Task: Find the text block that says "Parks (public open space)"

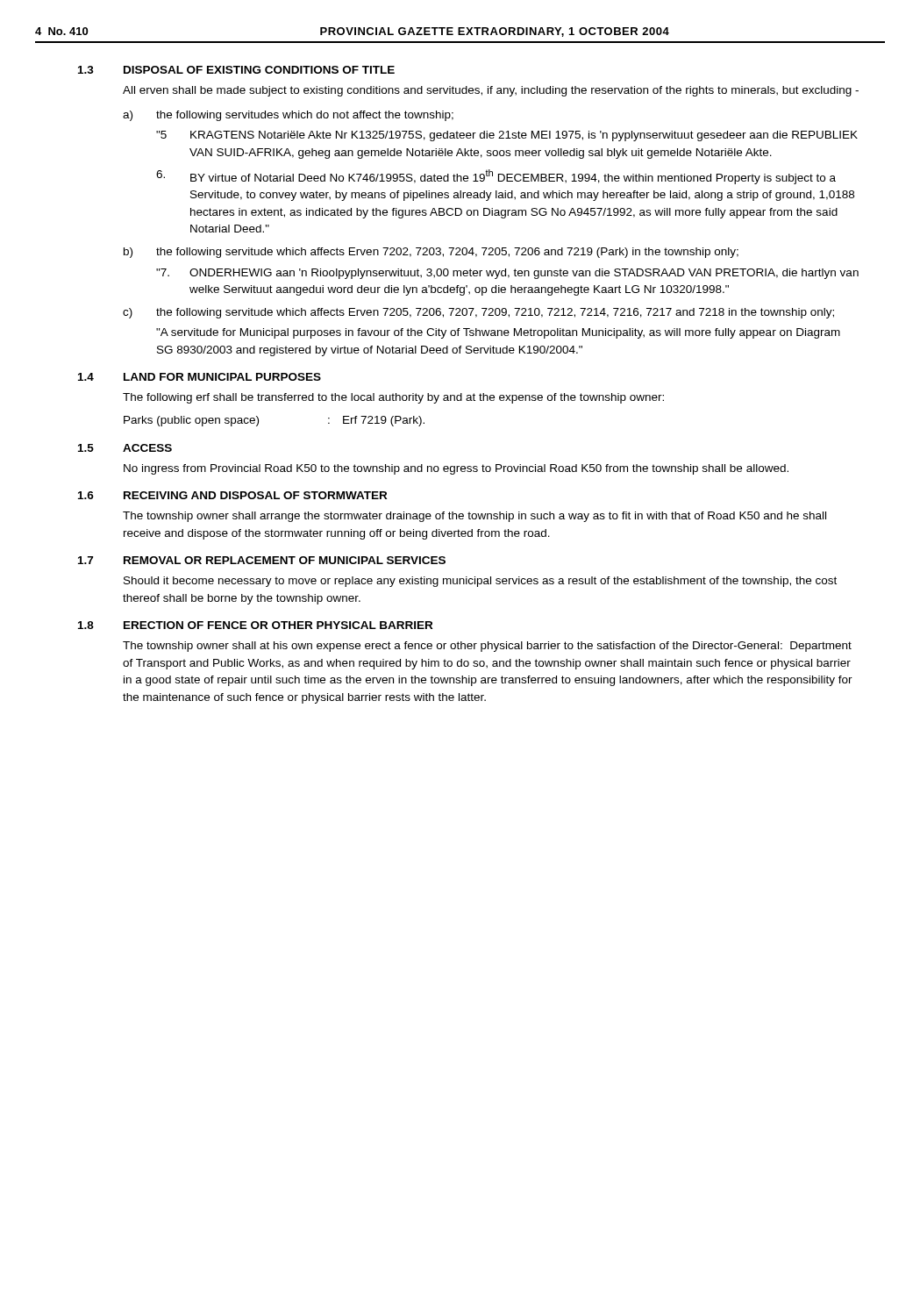Action: pyautogui.click(x=187, y=422)
